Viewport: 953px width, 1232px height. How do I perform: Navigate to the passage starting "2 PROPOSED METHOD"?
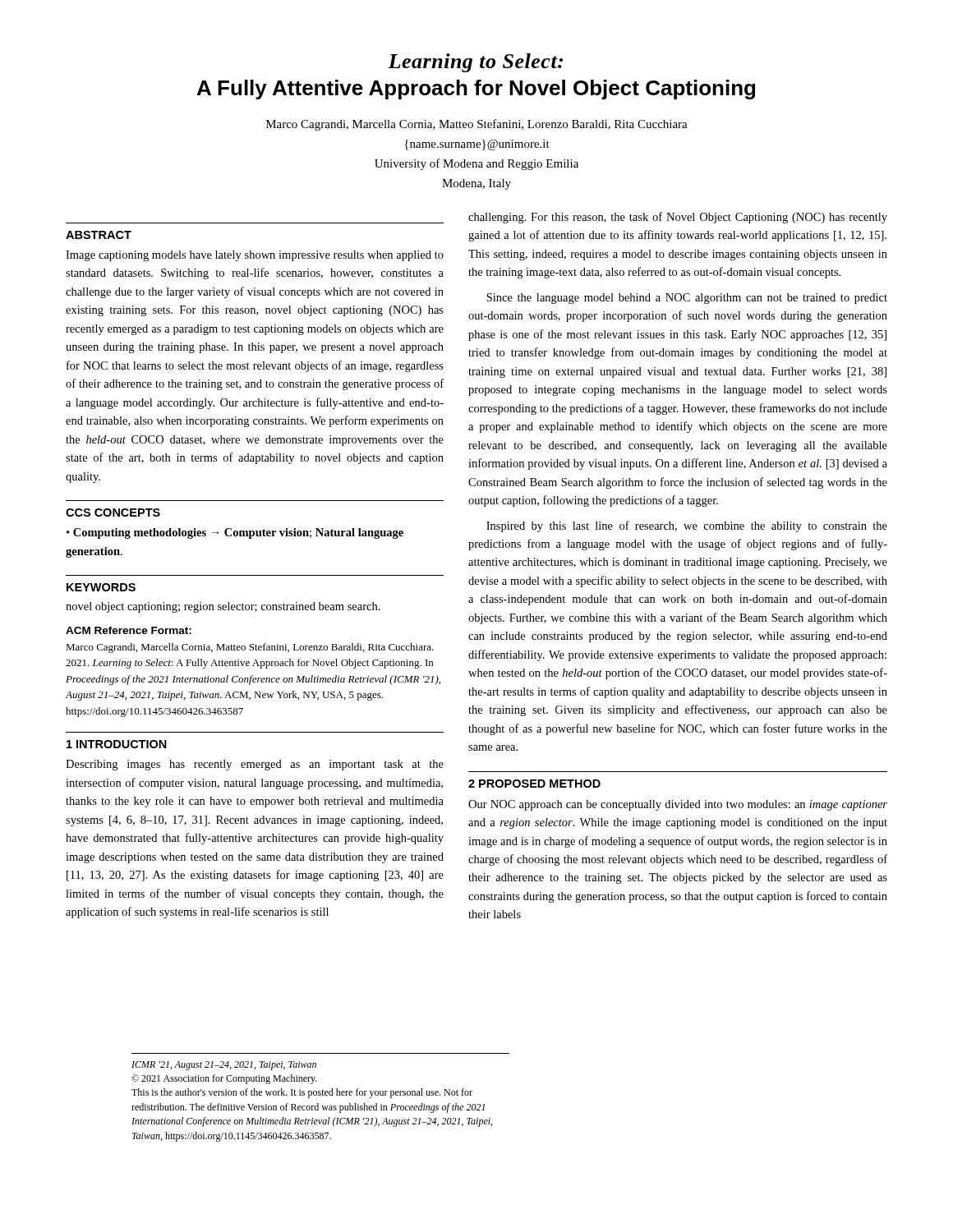click(534, 783)
